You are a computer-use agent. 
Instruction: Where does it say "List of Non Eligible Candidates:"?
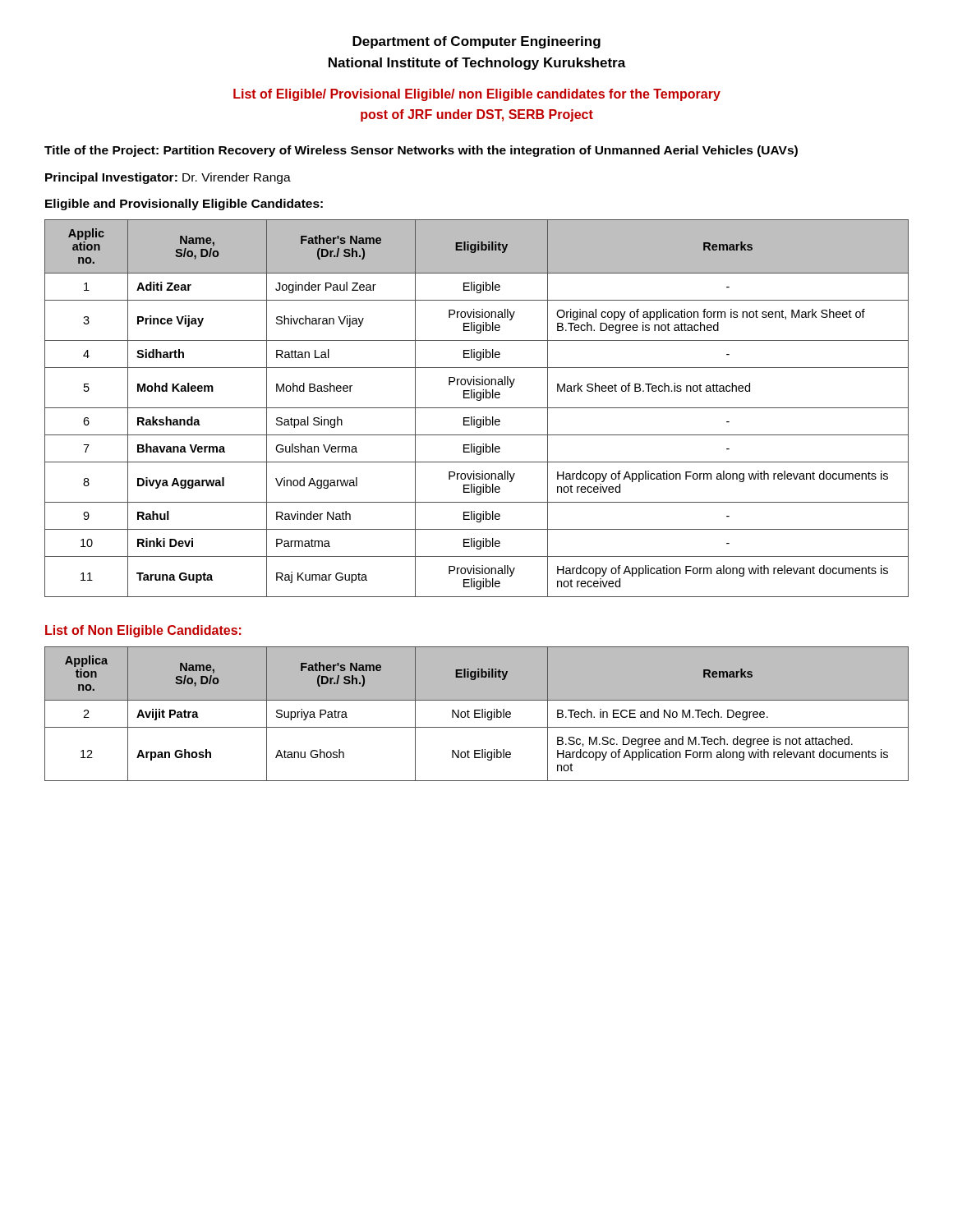tap(143, 630)
